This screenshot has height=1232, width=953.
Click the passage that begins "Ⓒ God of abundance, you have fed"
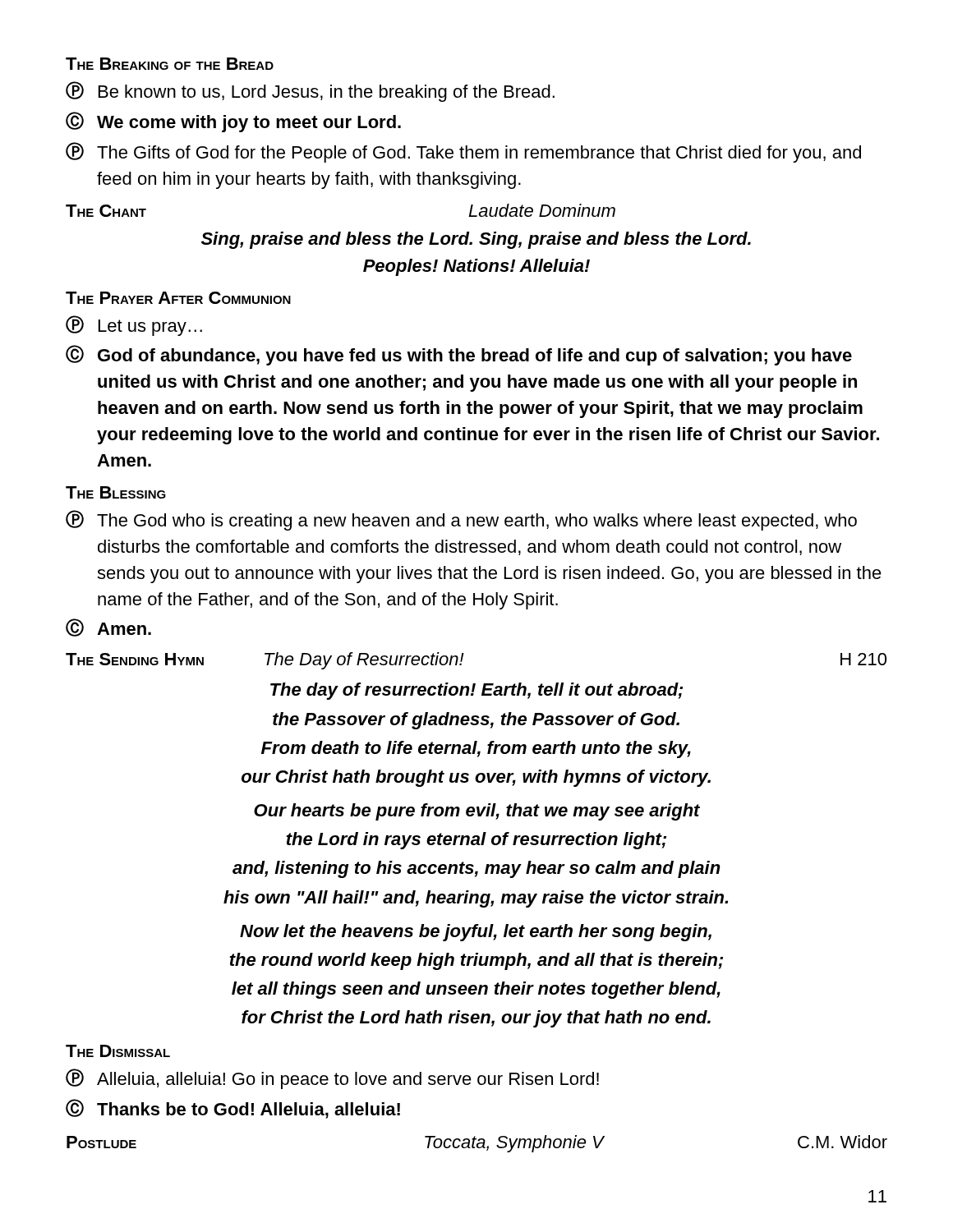click(476, 408)
